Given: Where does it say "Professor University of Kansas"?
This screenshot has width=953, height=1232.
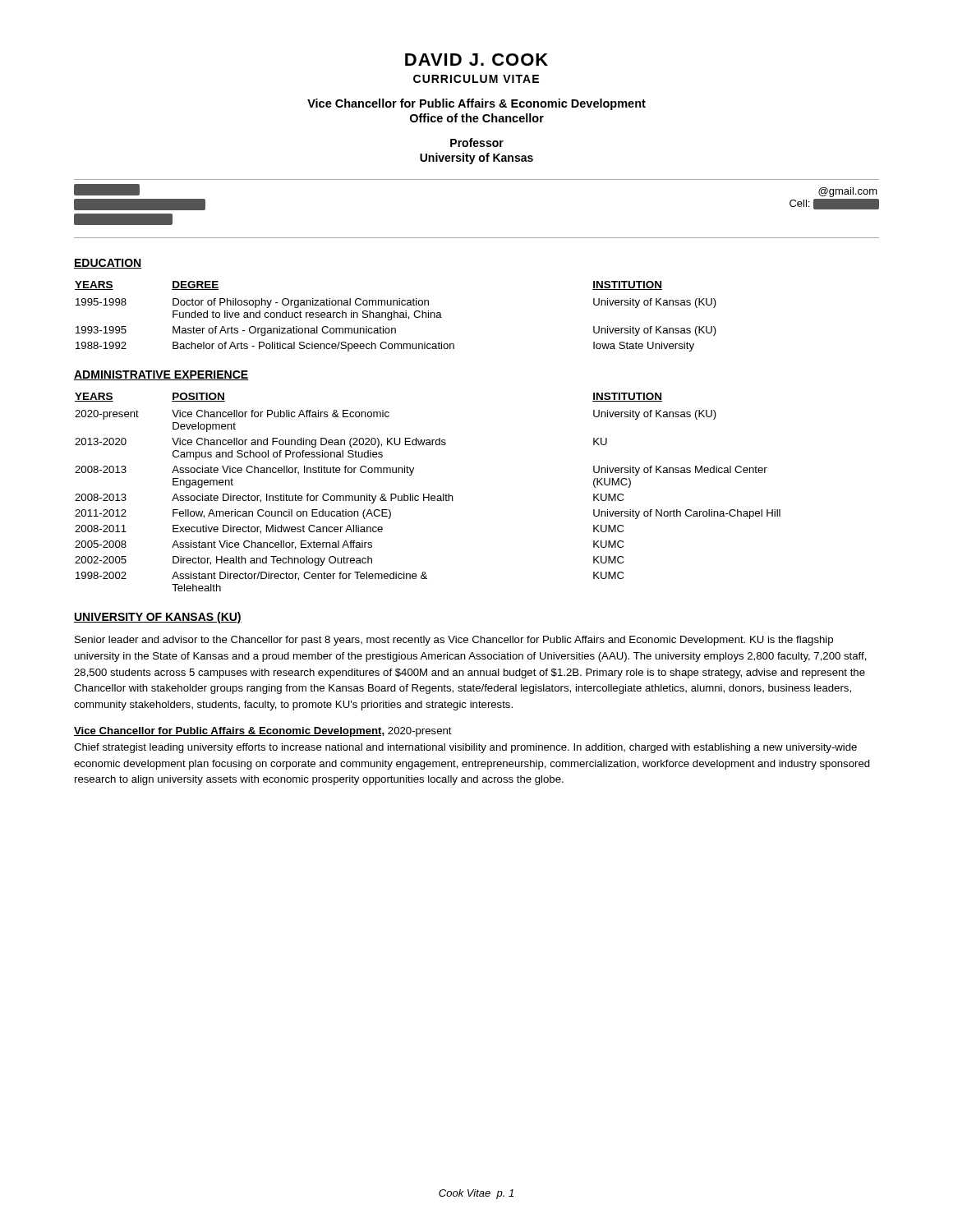Looking at the screenshot, I should point(476,150).
